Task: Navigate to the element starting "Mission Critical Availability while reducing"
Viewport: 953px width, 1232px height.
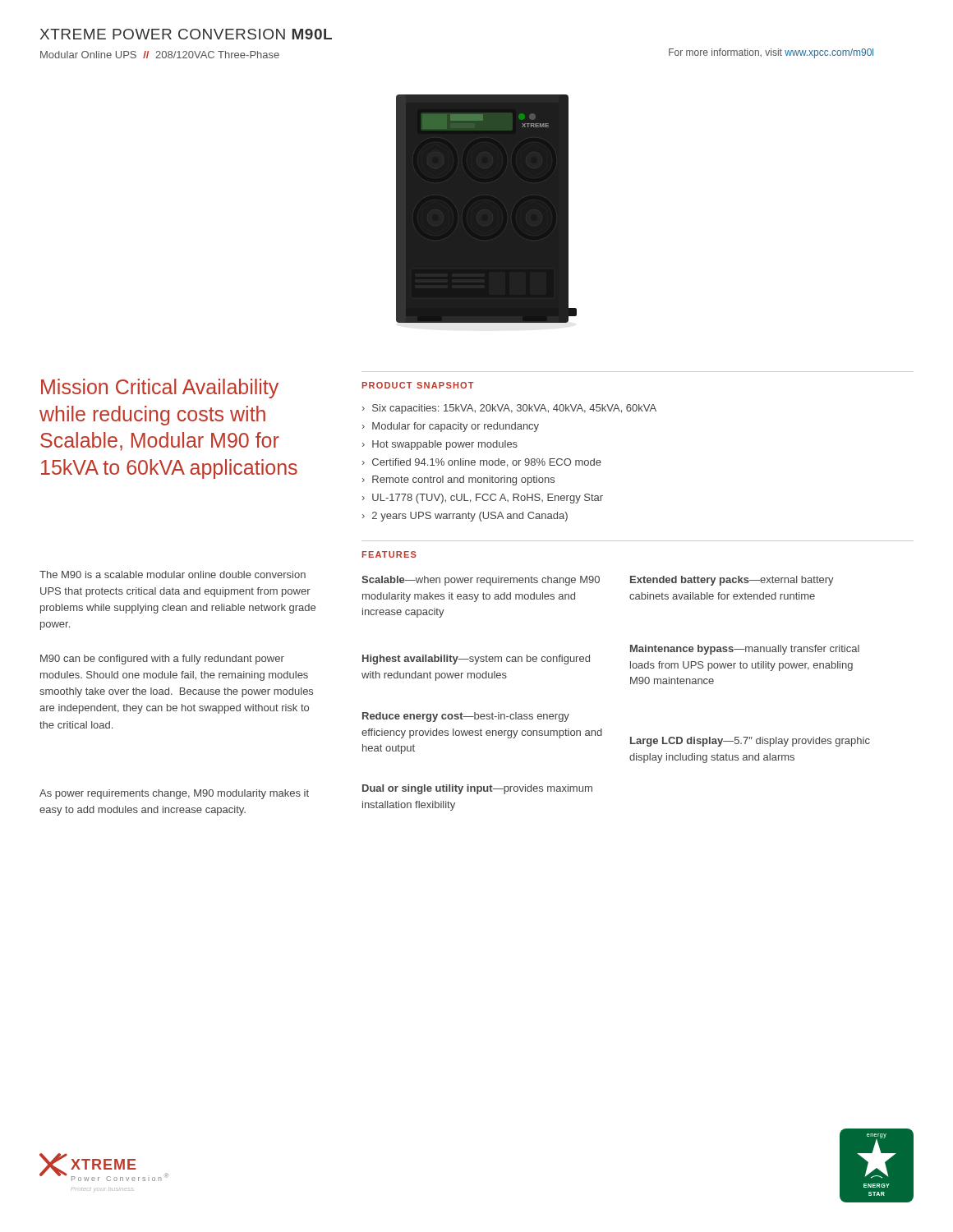Action: click(x=169, y=427)
